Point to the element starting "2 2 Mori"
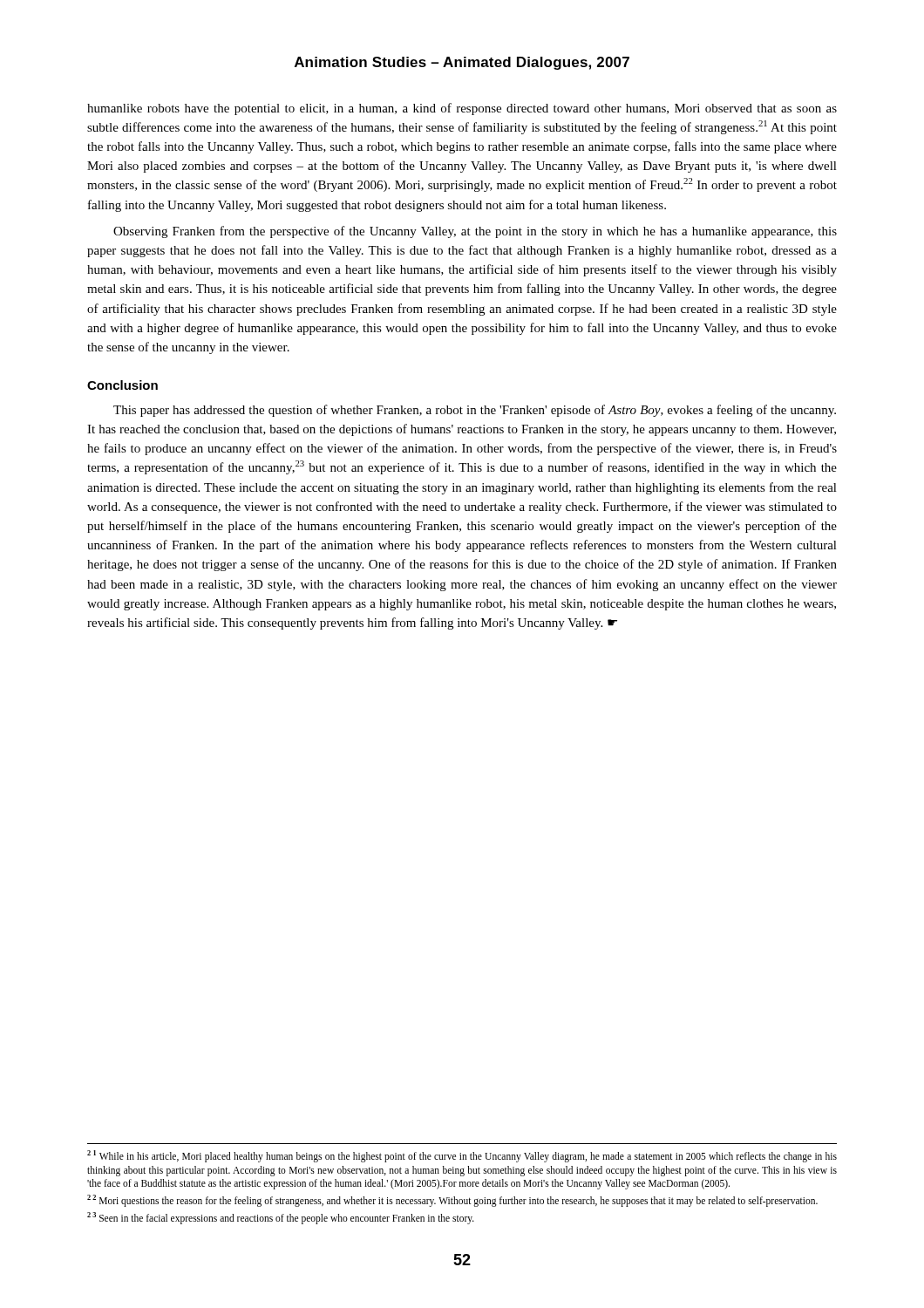 [453, 1201]
